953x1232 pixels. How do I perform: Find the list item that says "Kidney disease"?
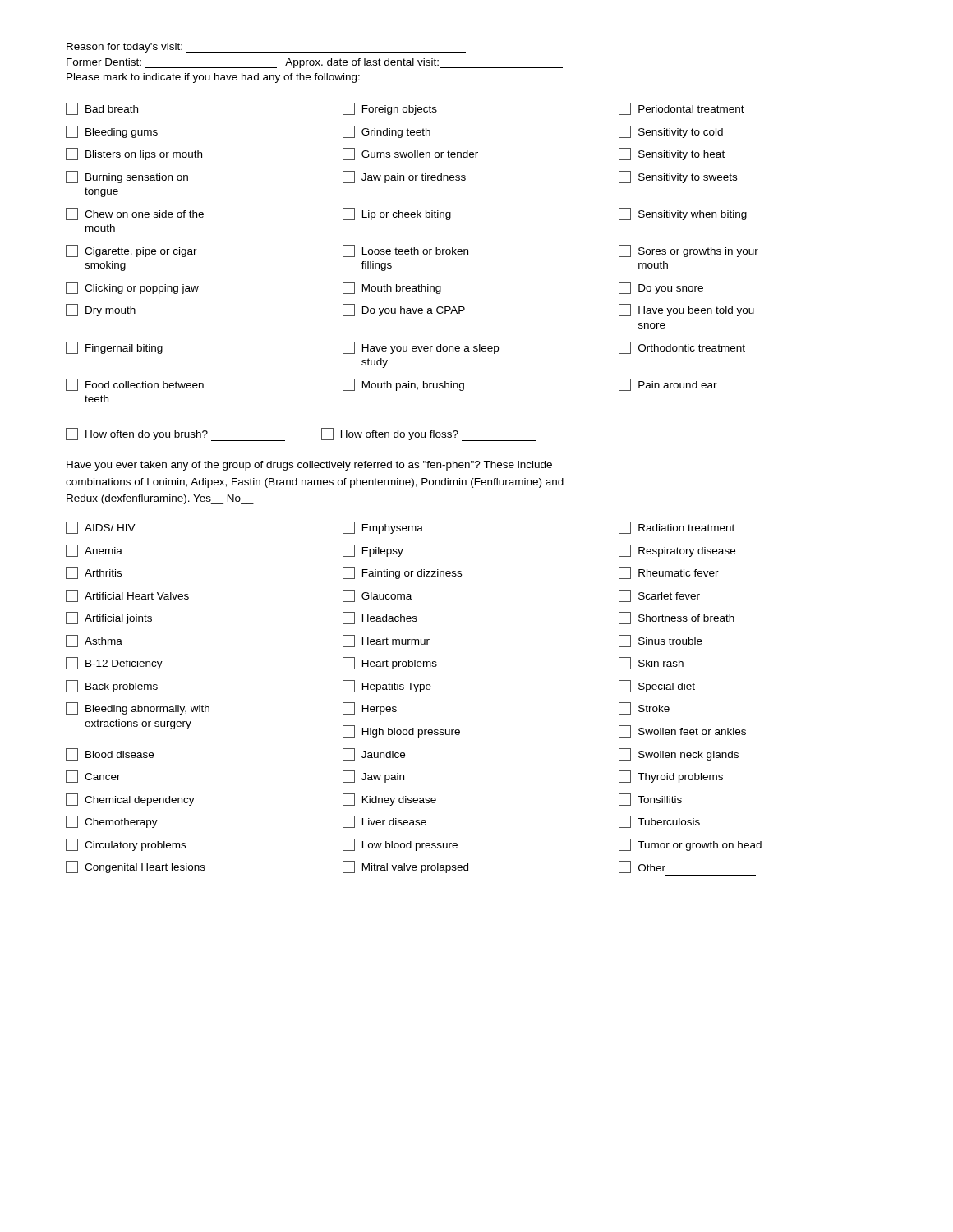[389, 800]
